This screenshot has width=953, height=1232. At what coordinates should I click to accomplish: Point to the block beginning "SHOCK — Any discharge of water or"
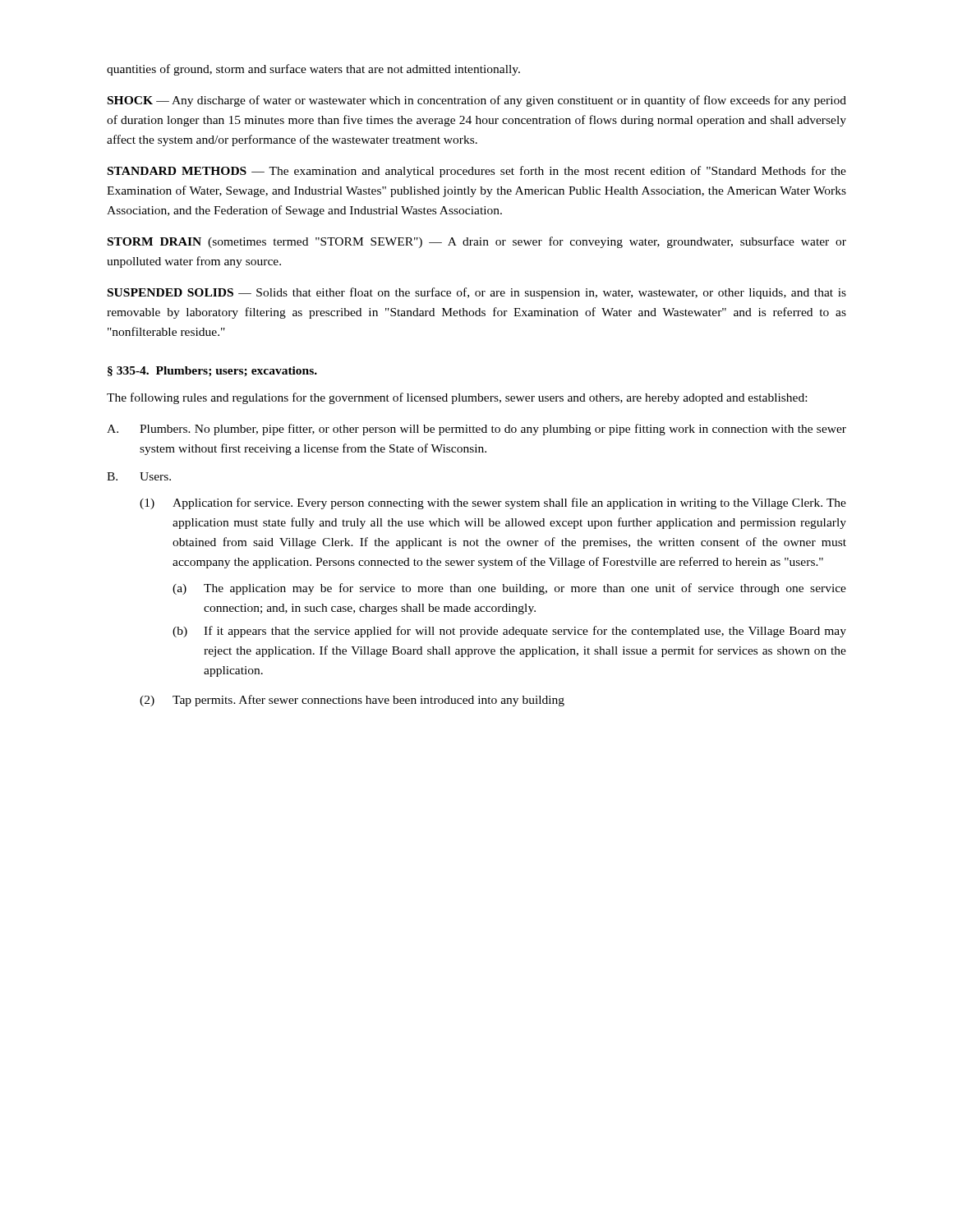pyautogui.click(x=476, y=120)
